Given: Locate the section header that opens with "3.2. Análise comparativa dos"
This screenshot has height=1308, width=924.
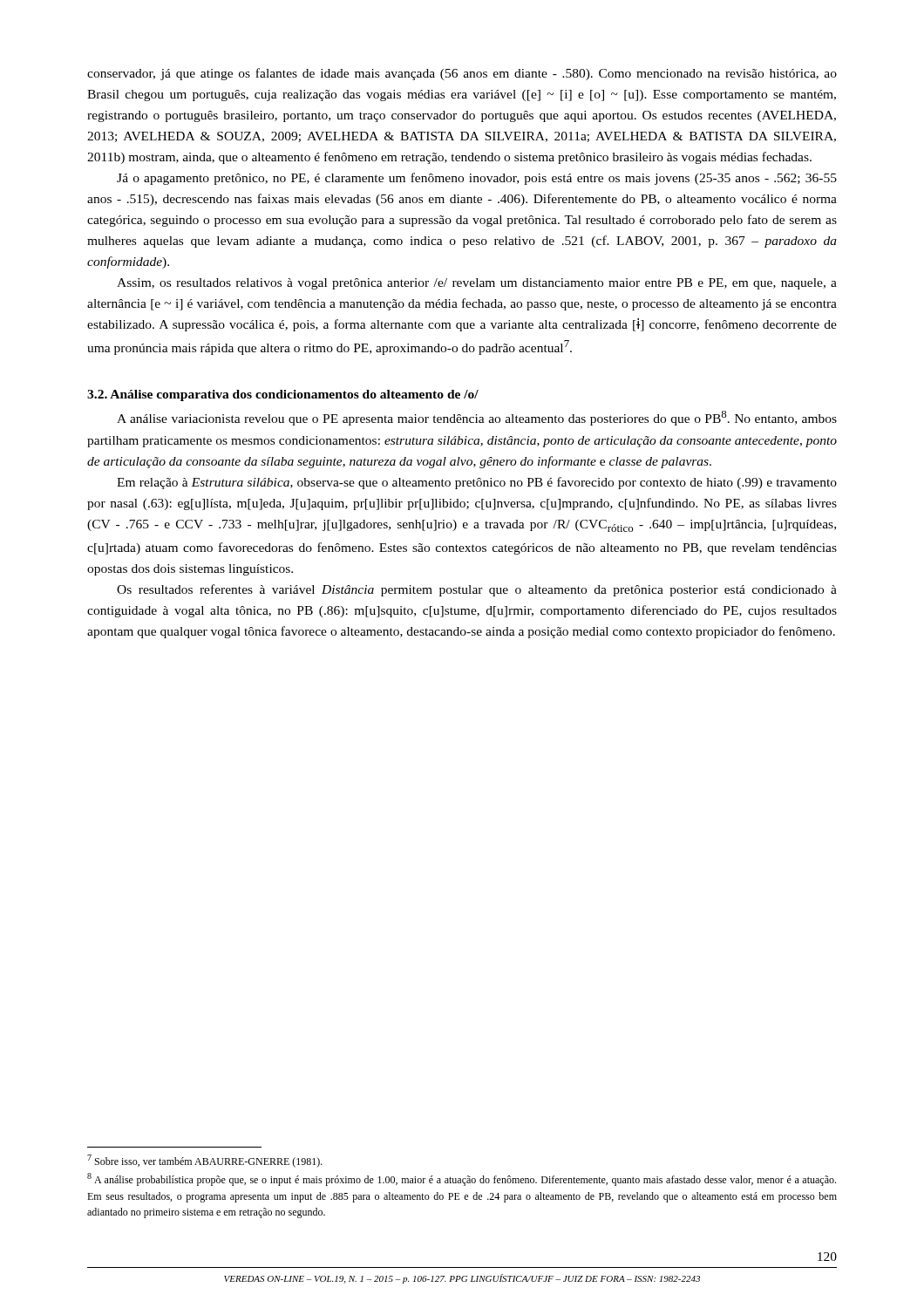Looking at the screenshot, I should (283, 394).
